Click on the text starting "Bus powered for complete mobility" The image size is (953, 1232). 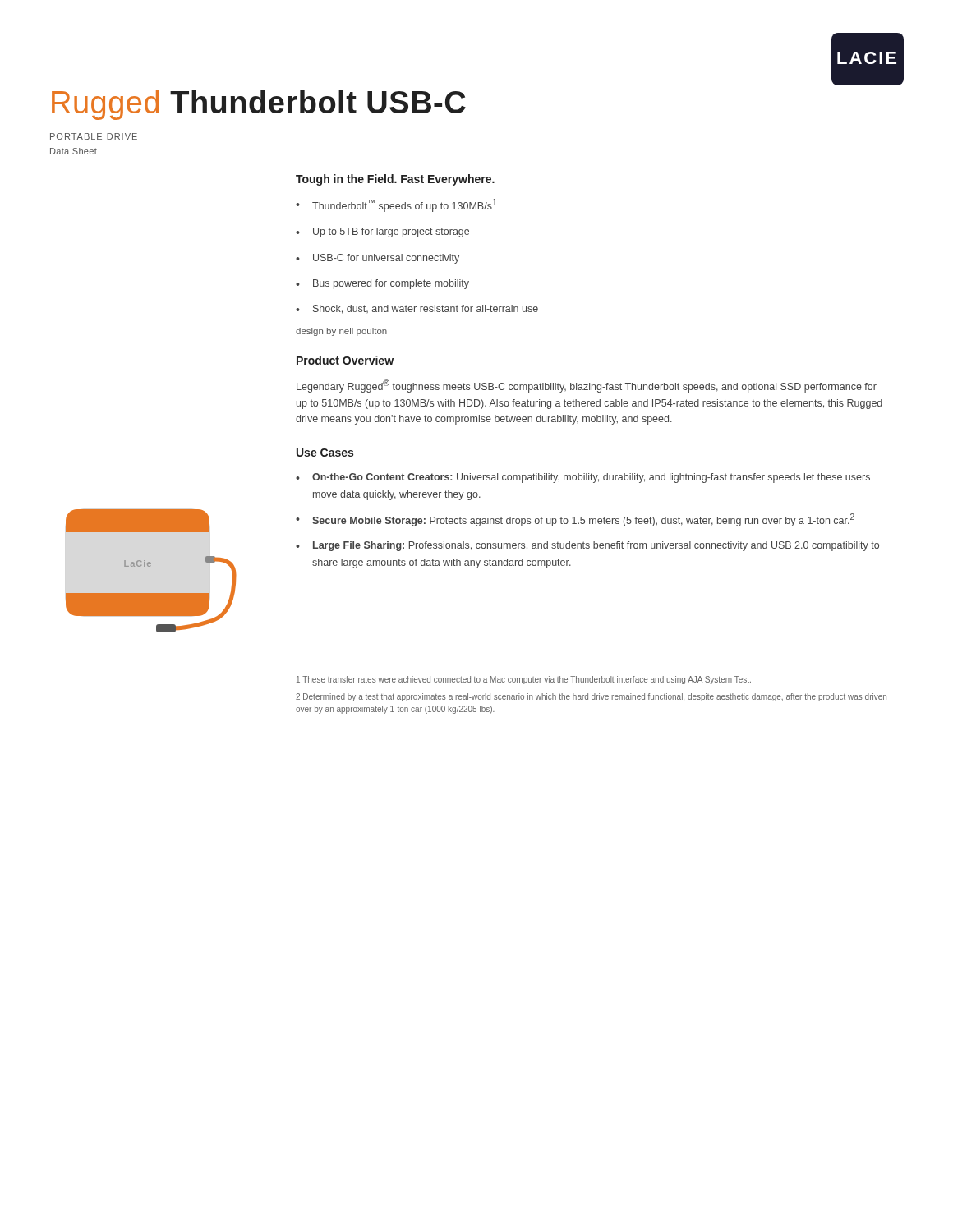click(382, 284)
